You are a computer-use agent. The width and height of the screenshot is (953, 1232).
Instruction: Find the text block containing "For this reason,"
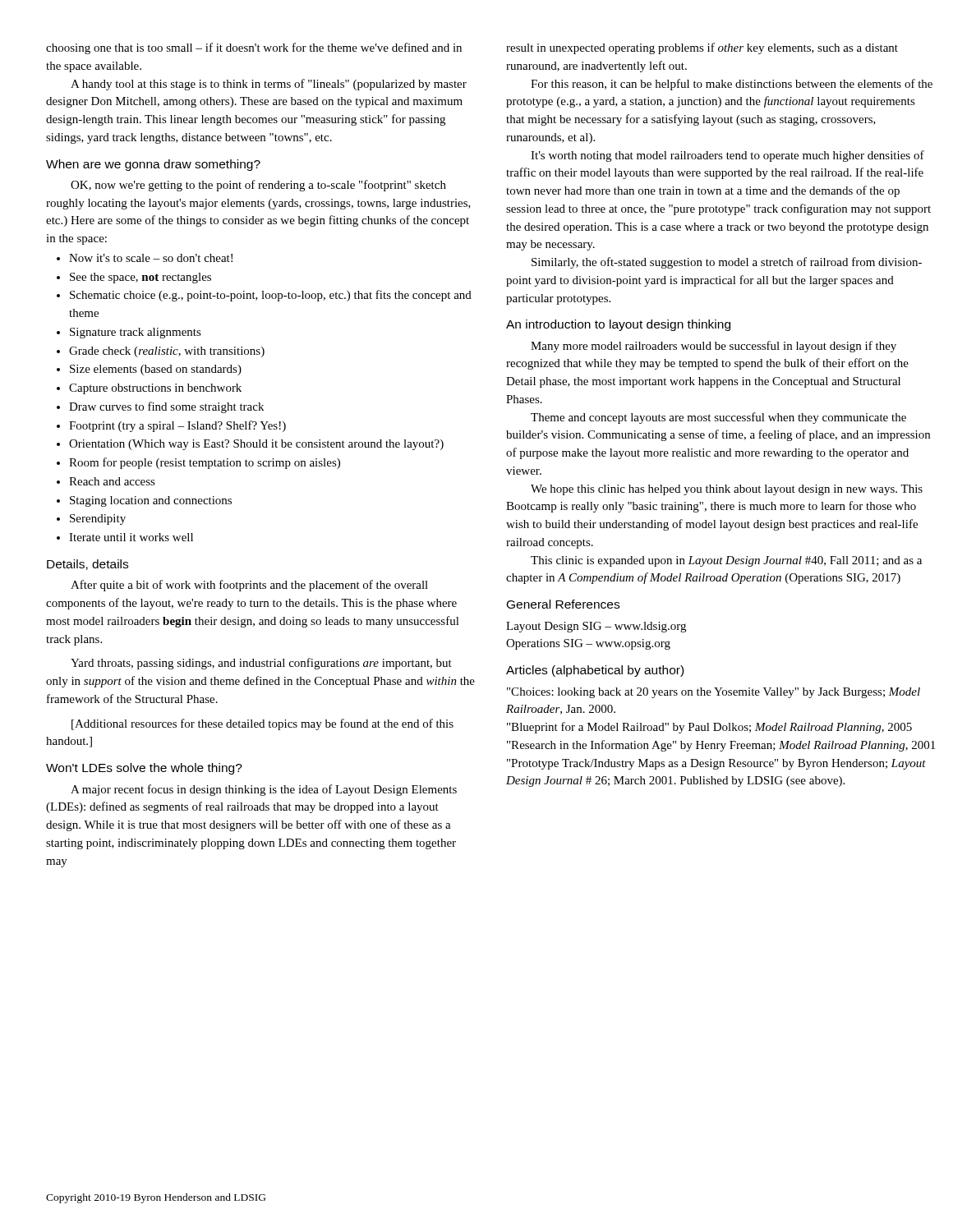coord(721,111)
